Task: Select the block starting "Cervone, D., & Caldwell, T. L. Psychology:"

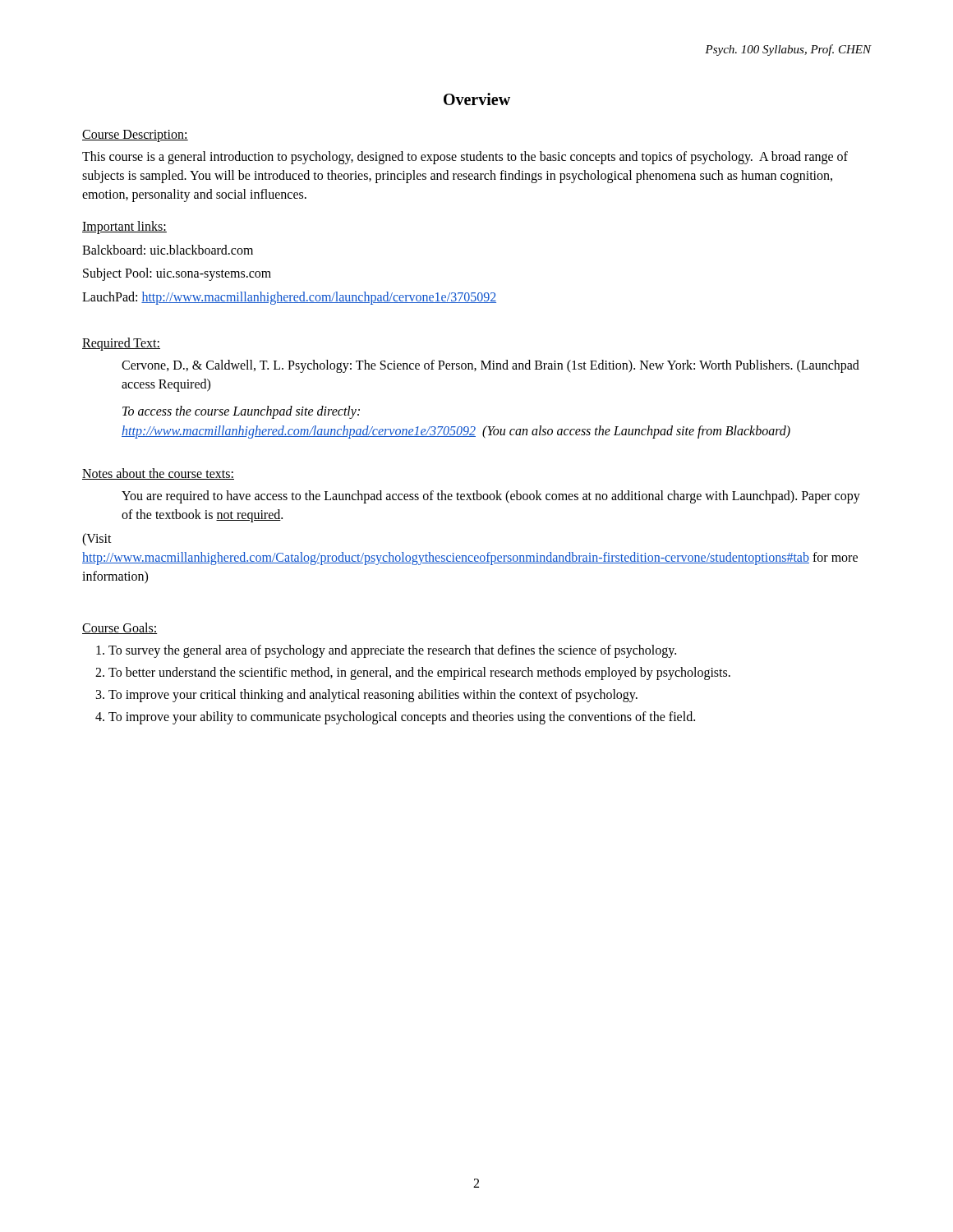Action: click(x=490, y=375)
